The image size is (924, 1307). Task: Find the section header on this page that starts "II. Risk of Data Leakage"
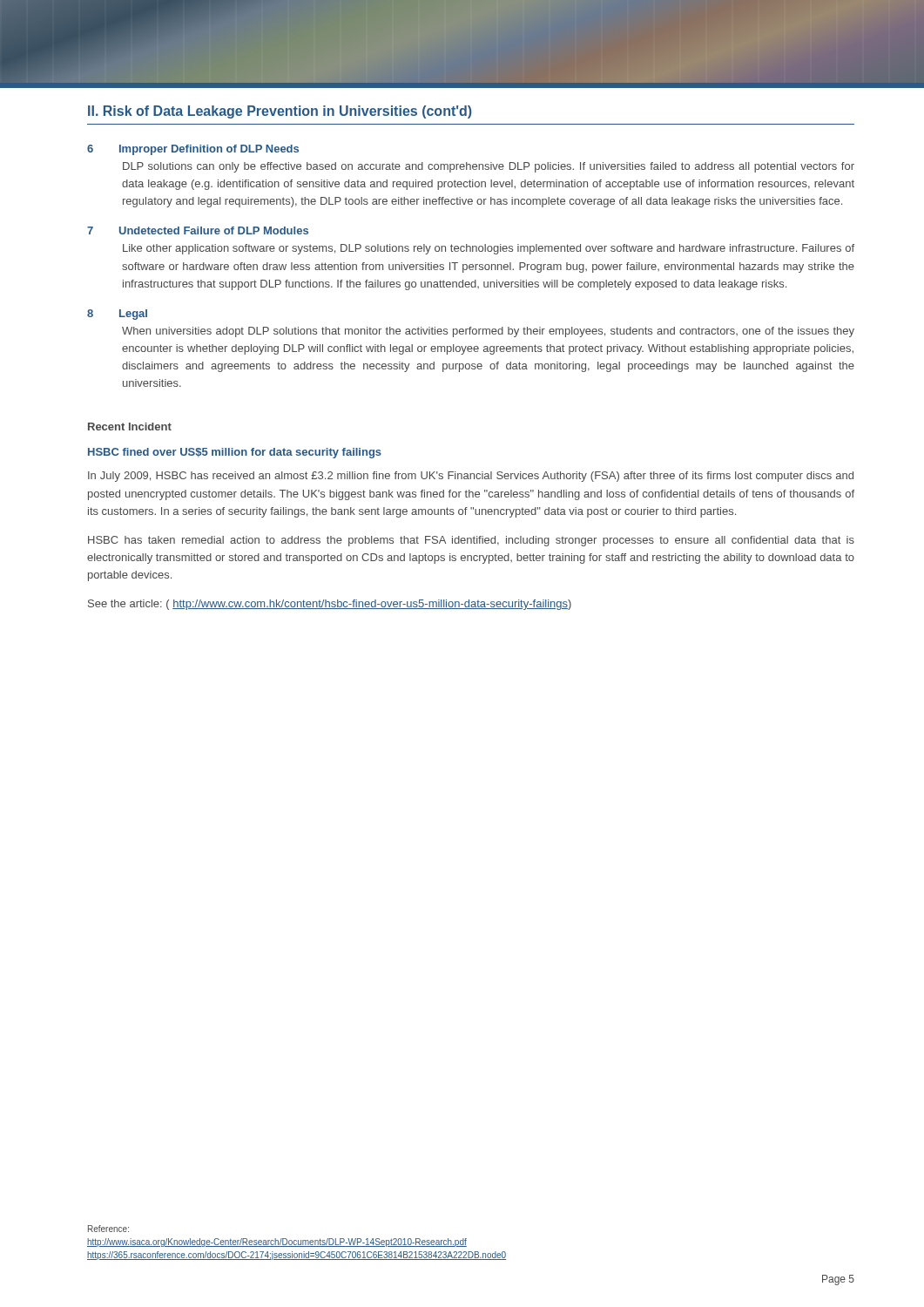(x=280, y=111)
